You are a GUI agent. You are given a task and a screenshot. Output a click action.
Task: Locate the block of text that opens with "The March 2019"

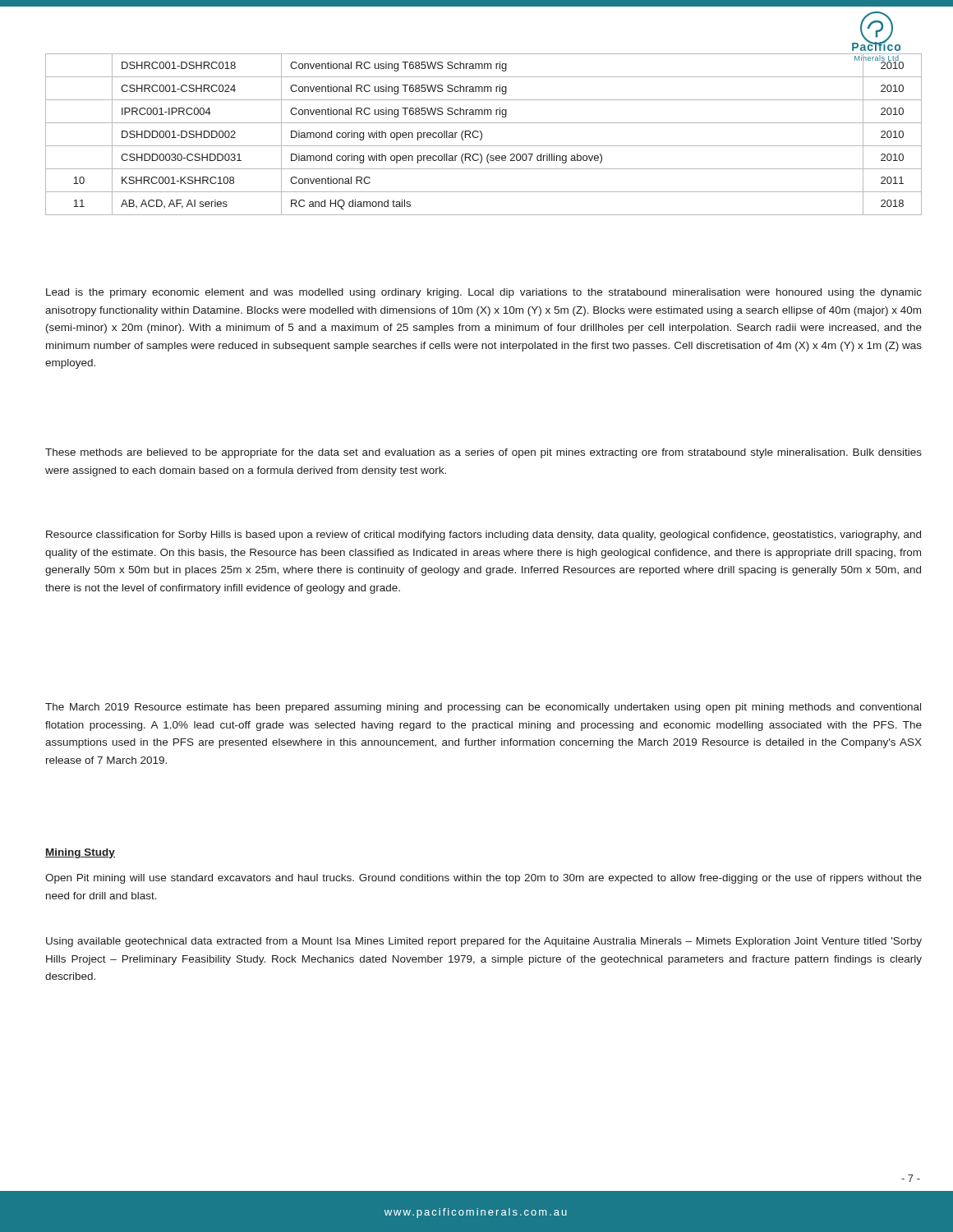point(483,733)
